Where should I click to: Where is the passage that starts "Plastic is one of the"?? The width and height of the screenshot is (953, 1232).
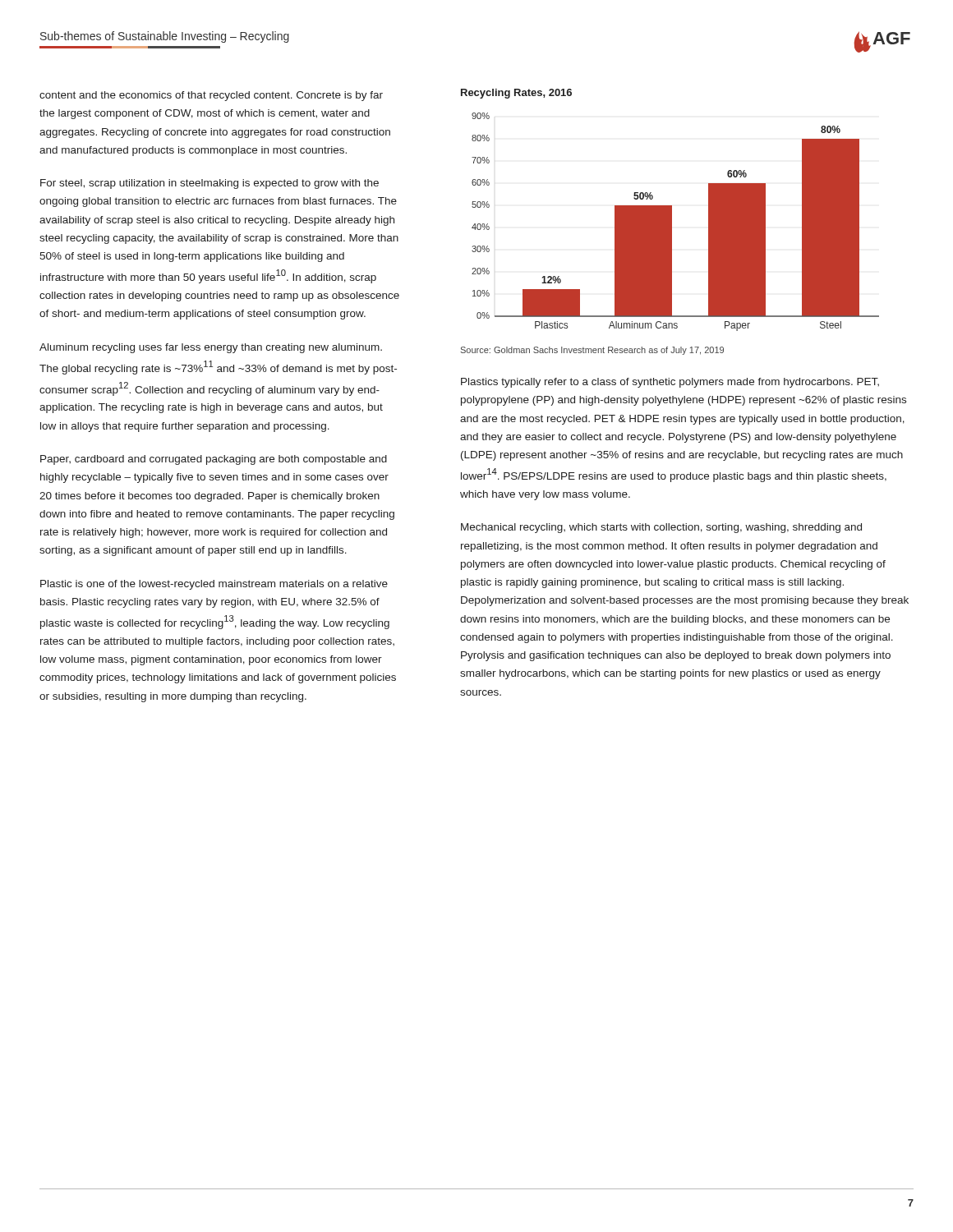[218, 640]
